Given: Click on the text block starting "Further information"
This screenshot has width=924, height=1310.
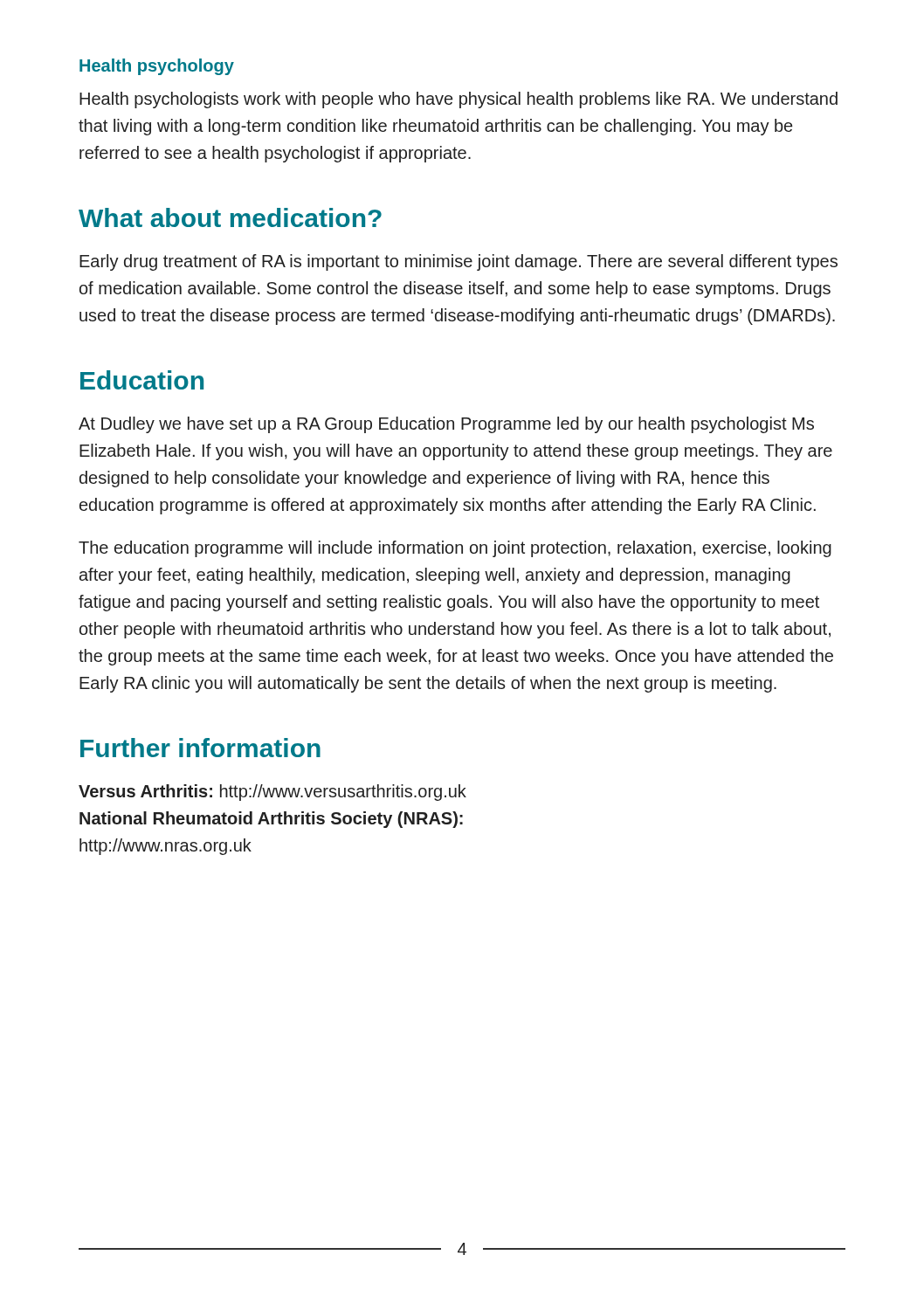Looking at the screenshot, I should [200, 748].
